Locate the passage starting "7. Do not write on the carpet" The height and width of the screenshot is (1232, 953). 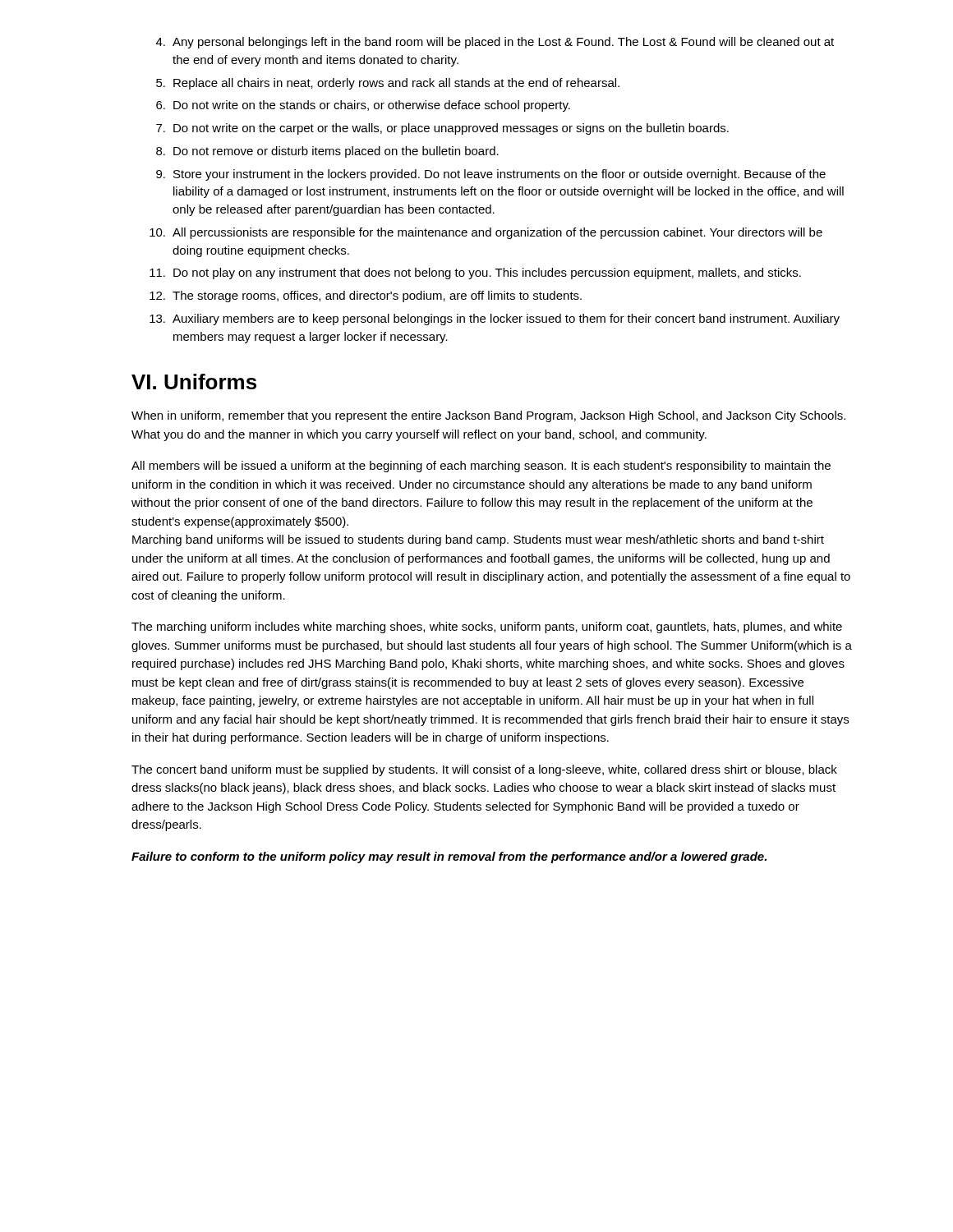coord(493,128)
